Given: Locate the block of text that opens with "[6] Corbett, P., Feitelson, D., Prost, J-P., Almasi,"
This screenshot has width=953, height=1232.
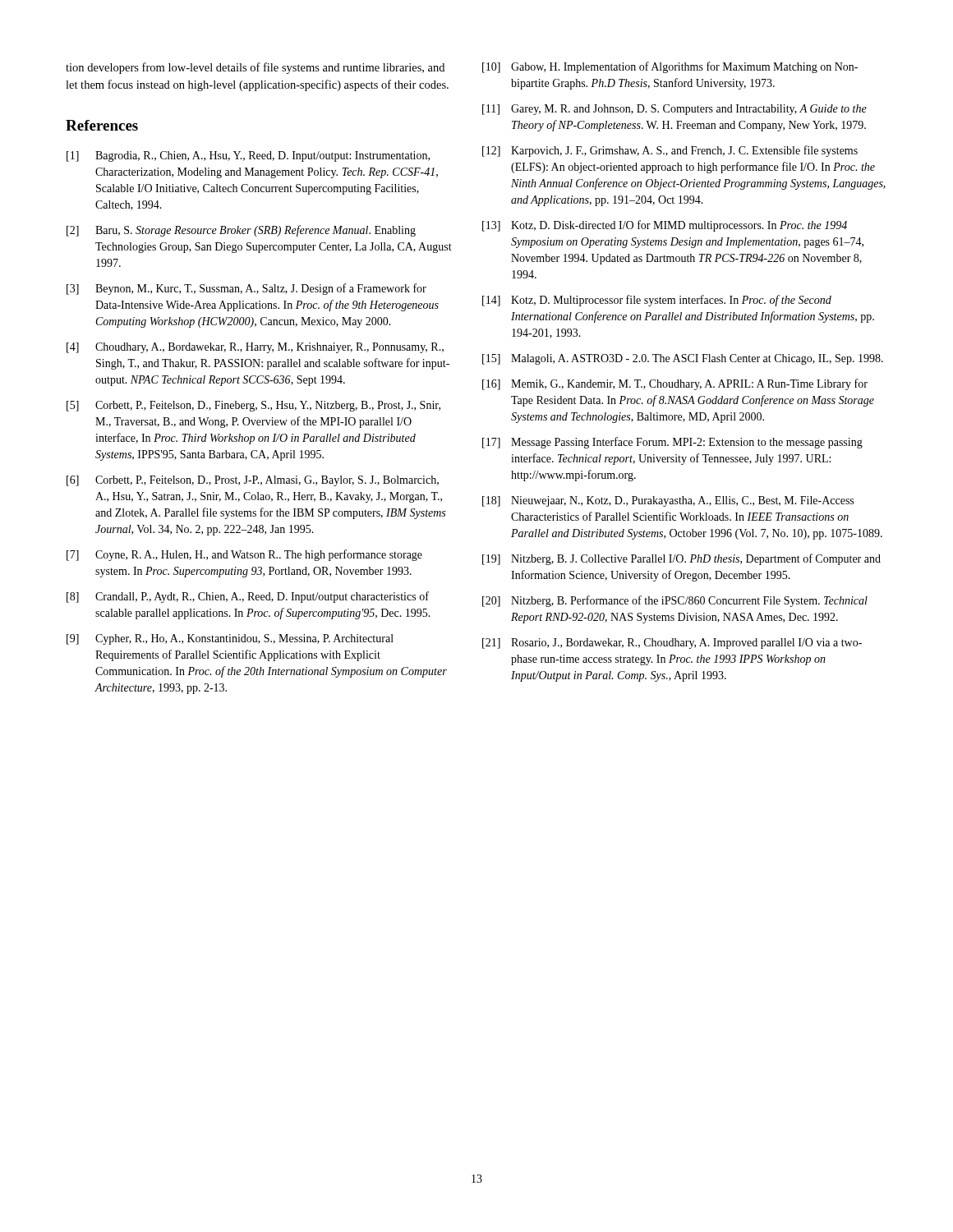Looking at the screenshot, I should (x=259, y=505).
